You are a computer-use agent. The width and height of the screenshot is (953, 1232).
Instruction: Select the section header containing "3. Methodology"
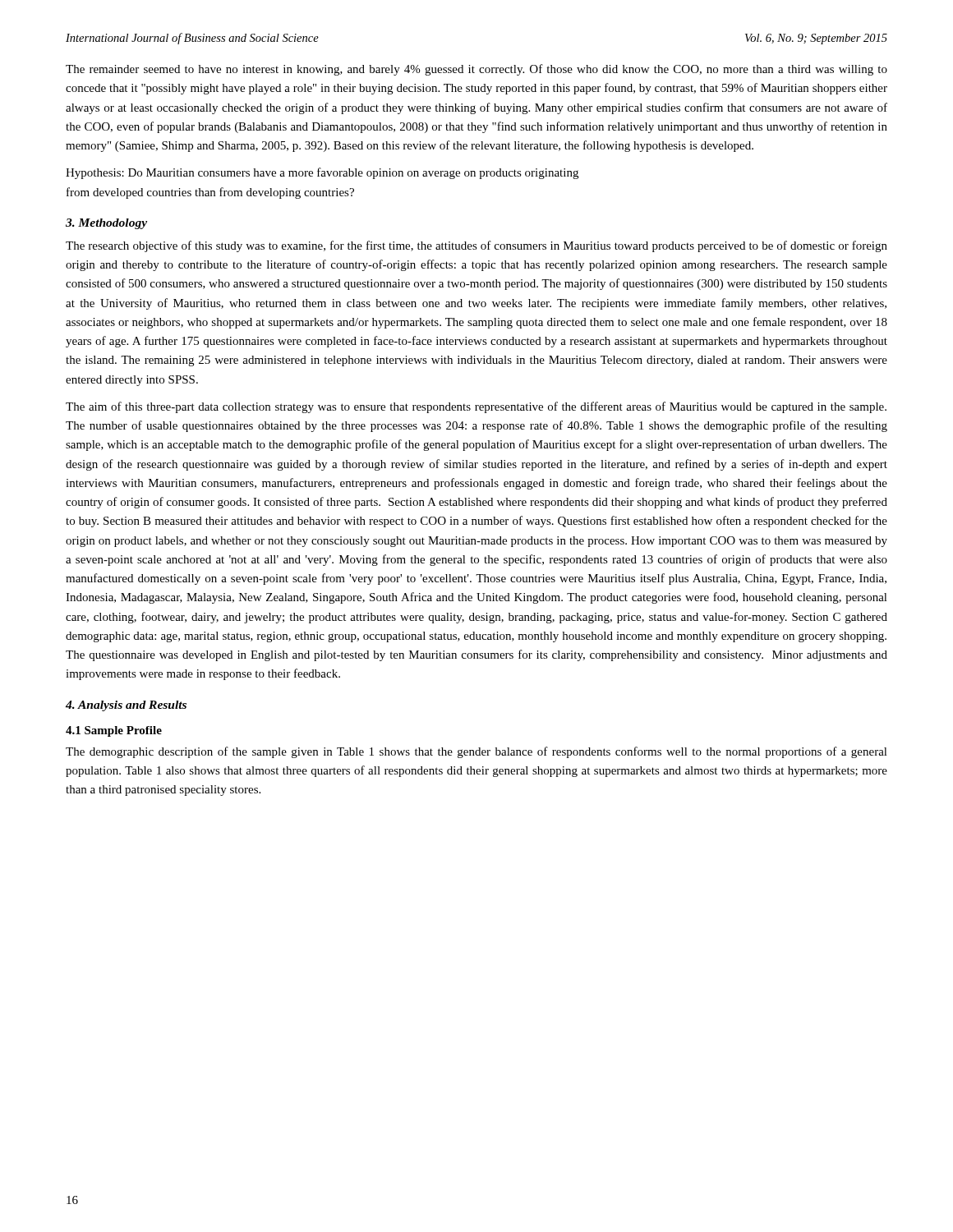(x=106, y=222)
